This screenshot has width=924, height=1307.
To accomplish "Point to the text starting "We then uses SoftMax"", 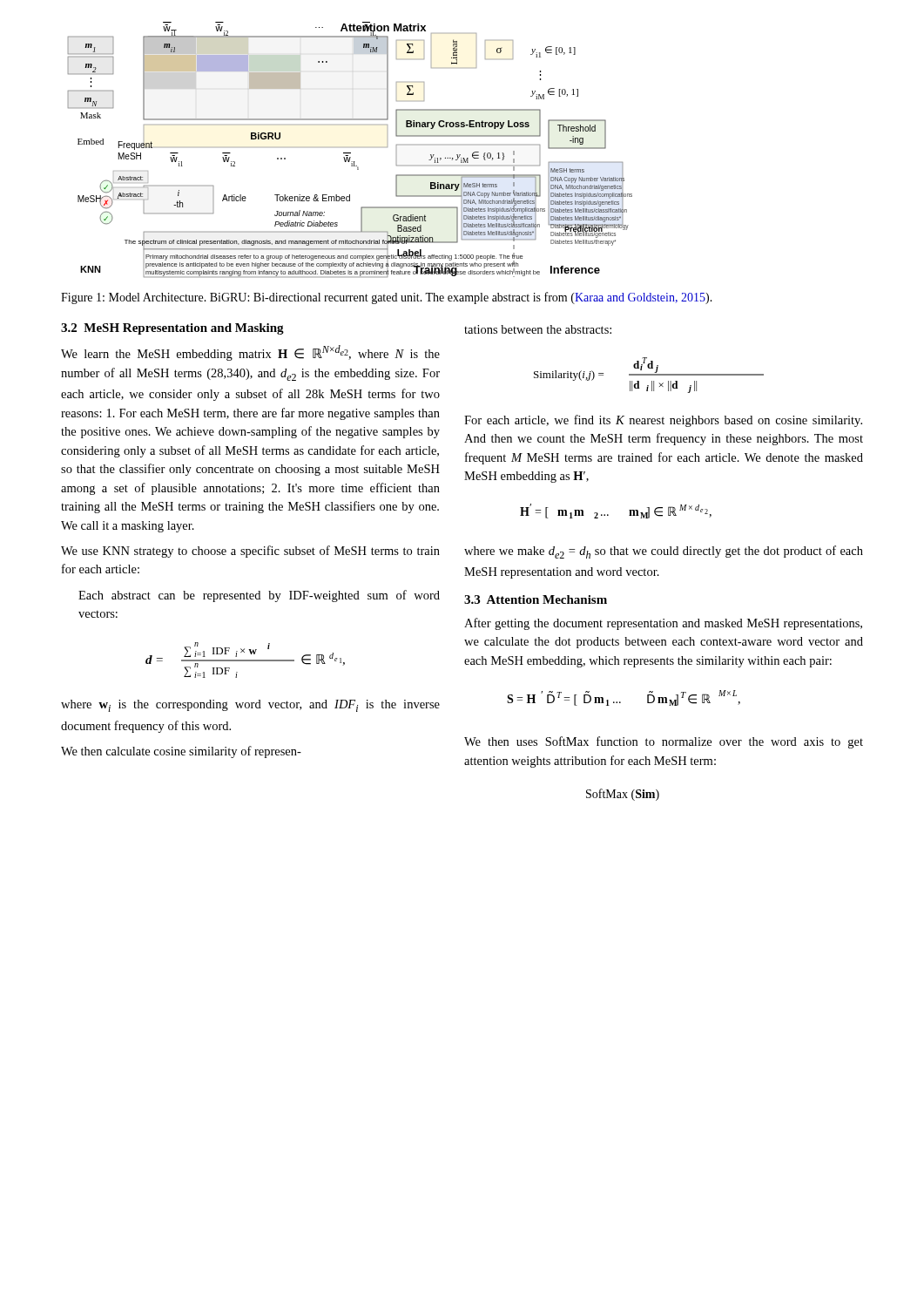I will click(664, 752).
